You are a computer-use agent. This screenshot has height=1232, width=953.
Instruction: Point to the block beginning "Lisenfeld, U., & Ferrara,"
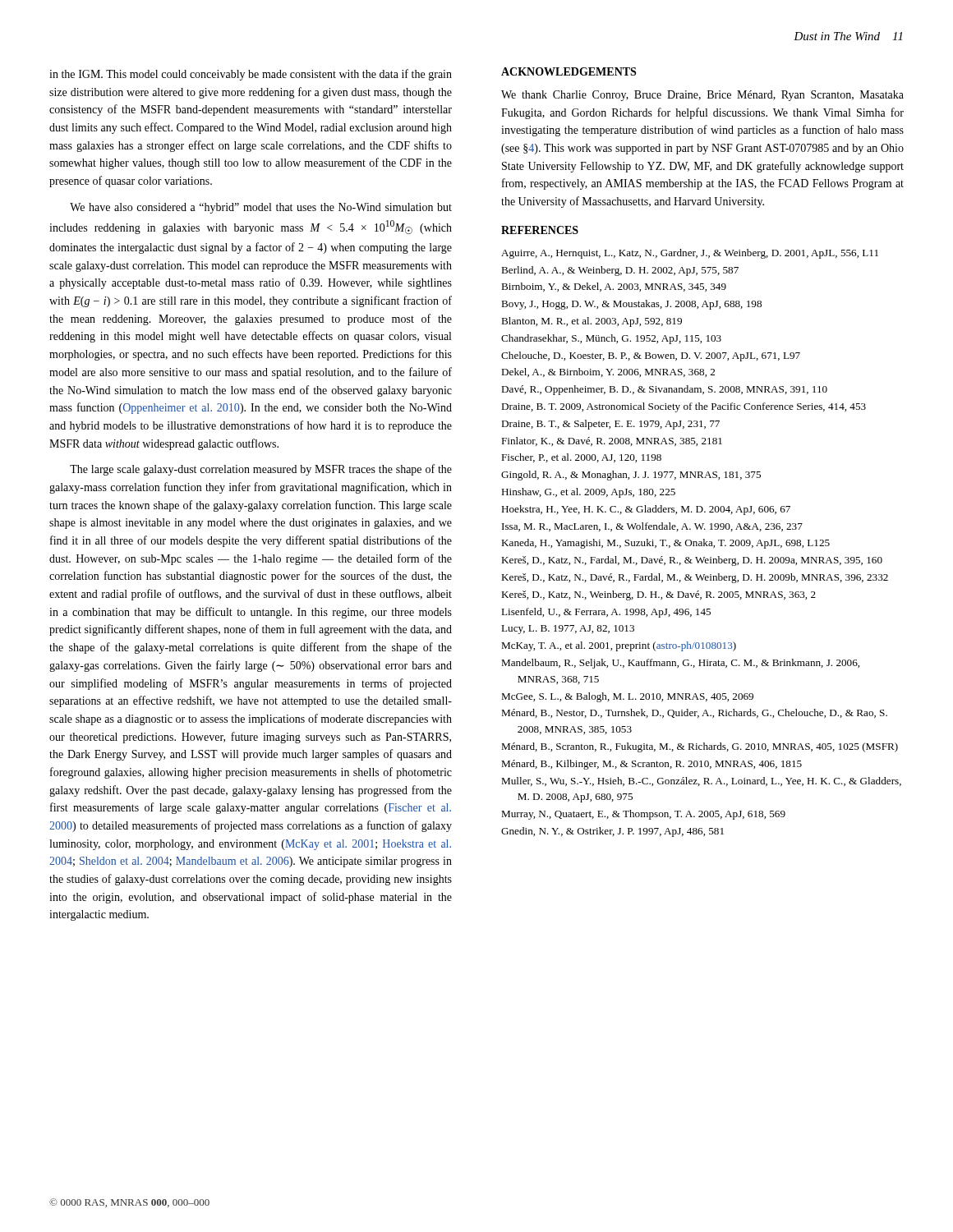(x=606, y=611)
